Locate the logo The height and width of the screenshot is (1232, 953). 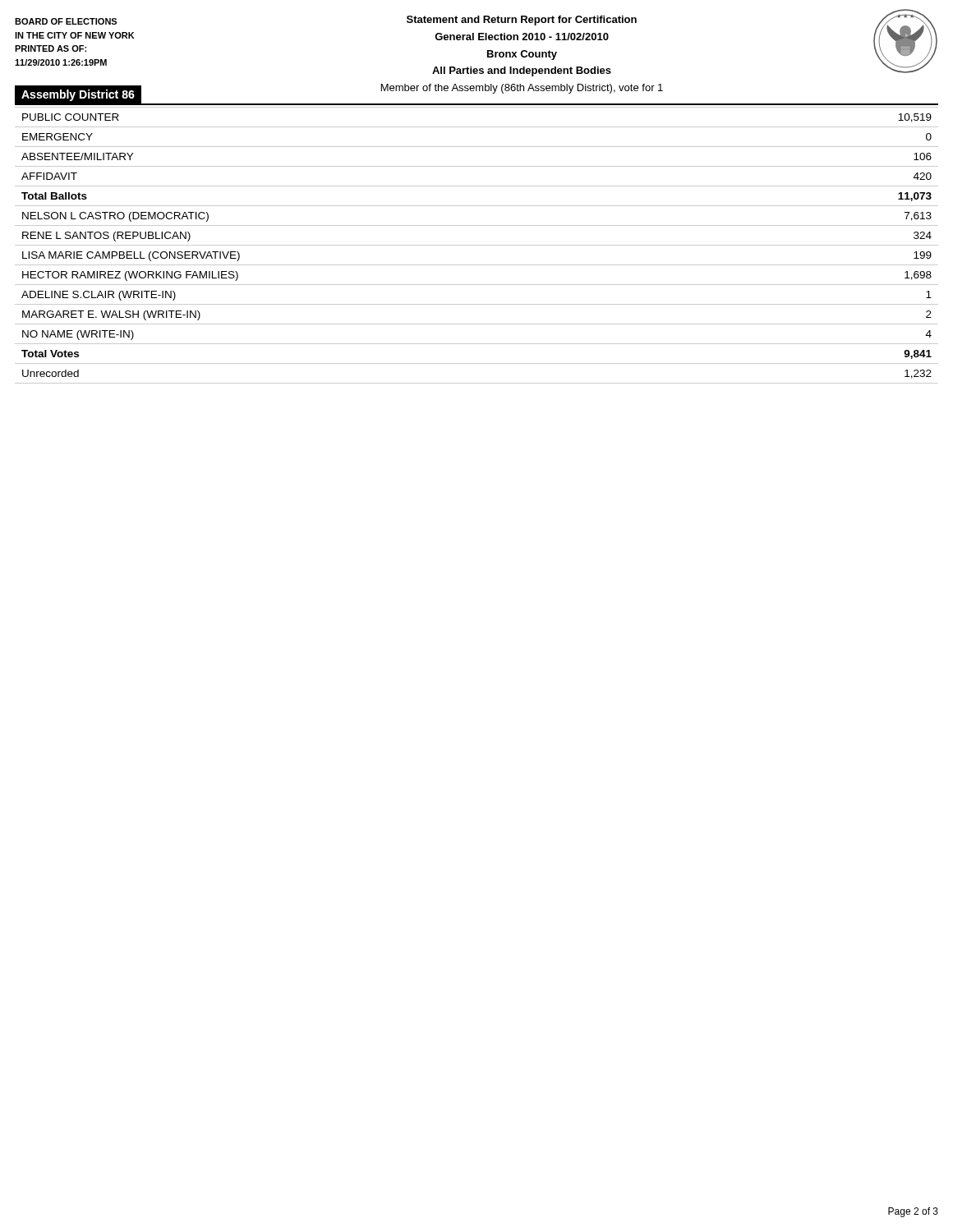coord(905,41)
